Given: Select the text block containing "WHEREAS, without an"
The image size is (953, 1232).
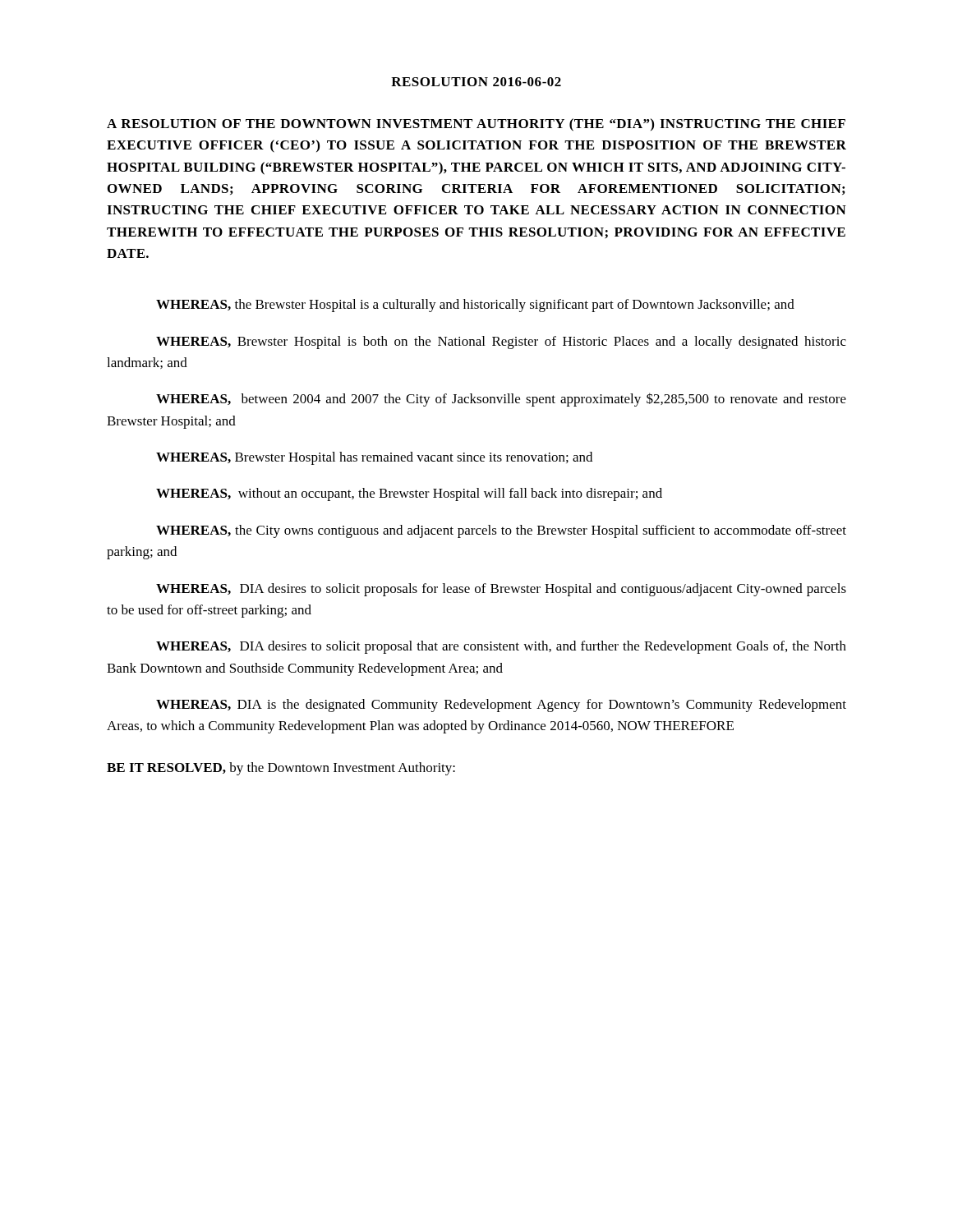Looking at the screenshot, I should [x=409, y=494].
